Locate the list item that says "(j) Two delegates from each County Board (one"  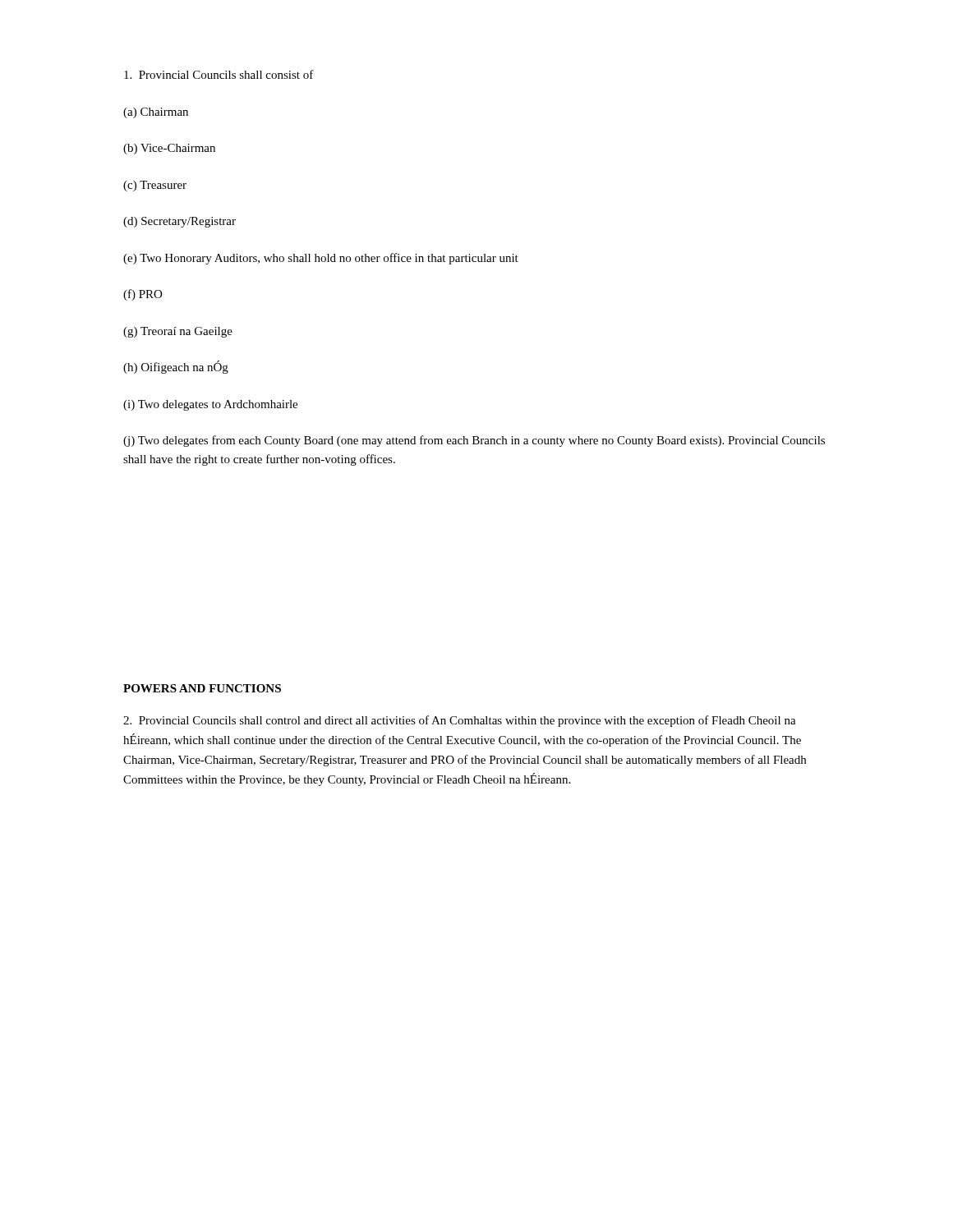(x=474, y=449)
